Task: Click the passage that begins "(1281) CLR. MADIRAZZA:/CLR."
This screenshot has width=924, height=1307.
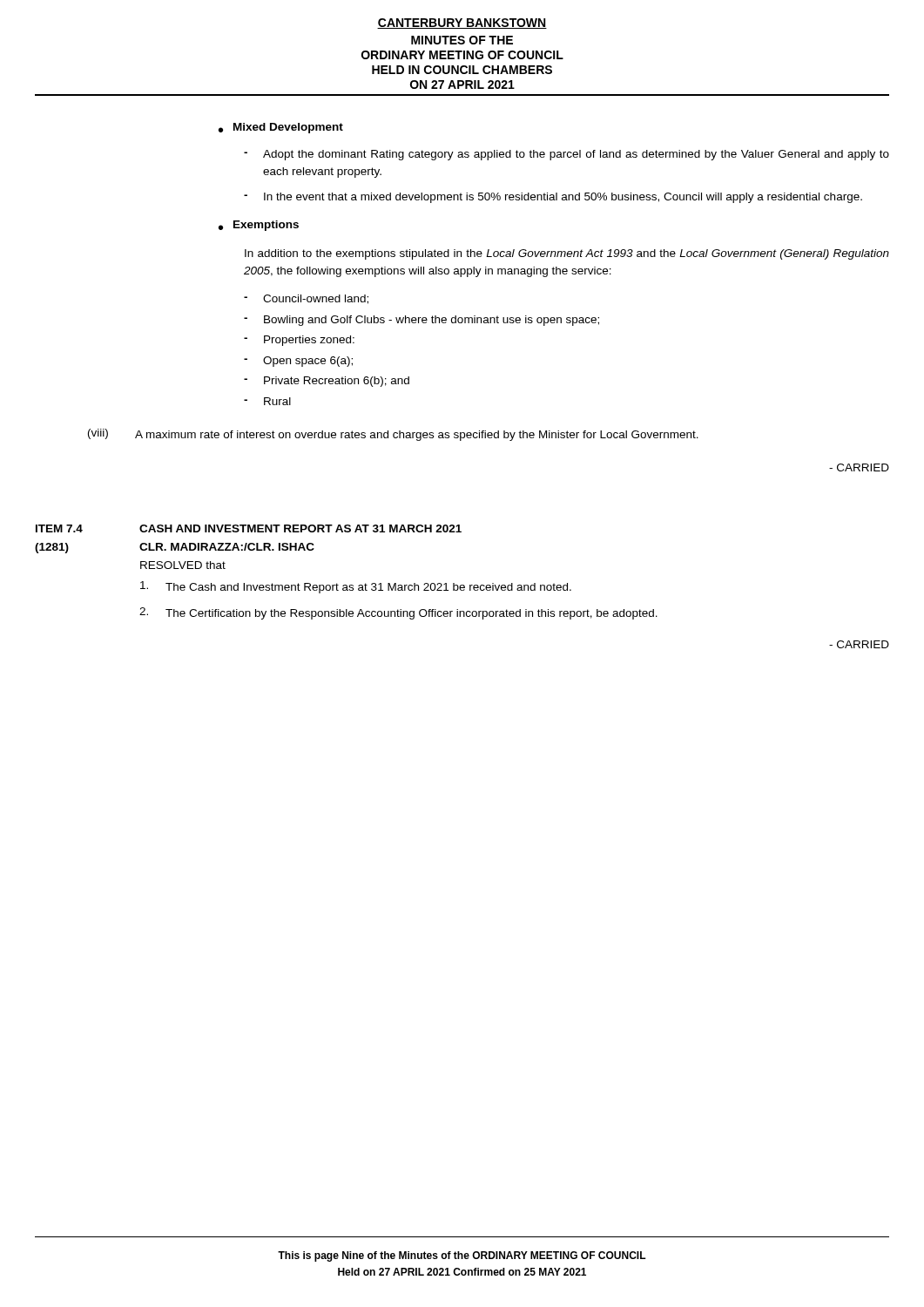Action: (175, 547)
